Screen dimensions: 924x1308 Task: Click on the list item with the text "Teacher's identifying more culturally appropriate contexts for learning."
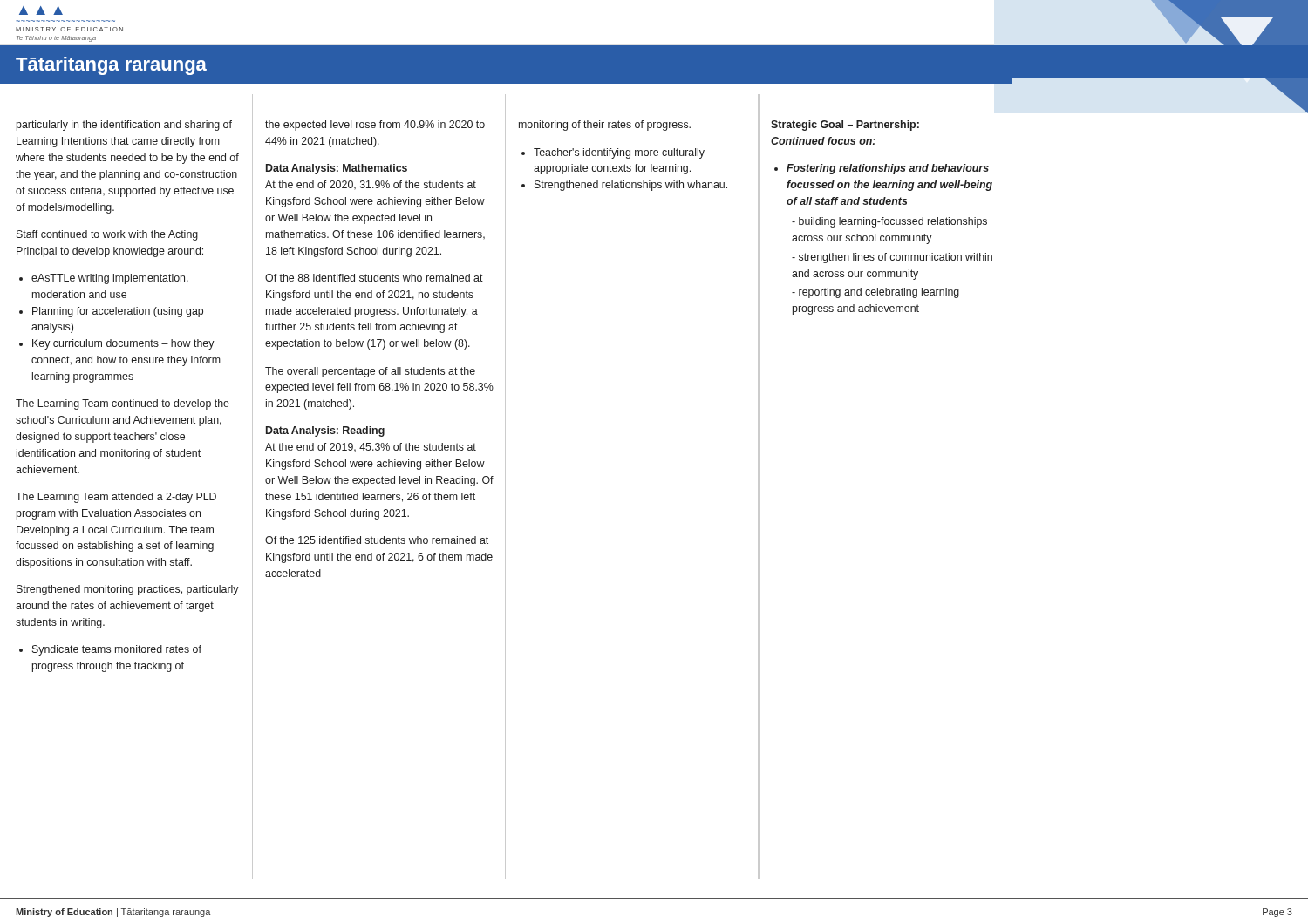click(x=619, y=160)
